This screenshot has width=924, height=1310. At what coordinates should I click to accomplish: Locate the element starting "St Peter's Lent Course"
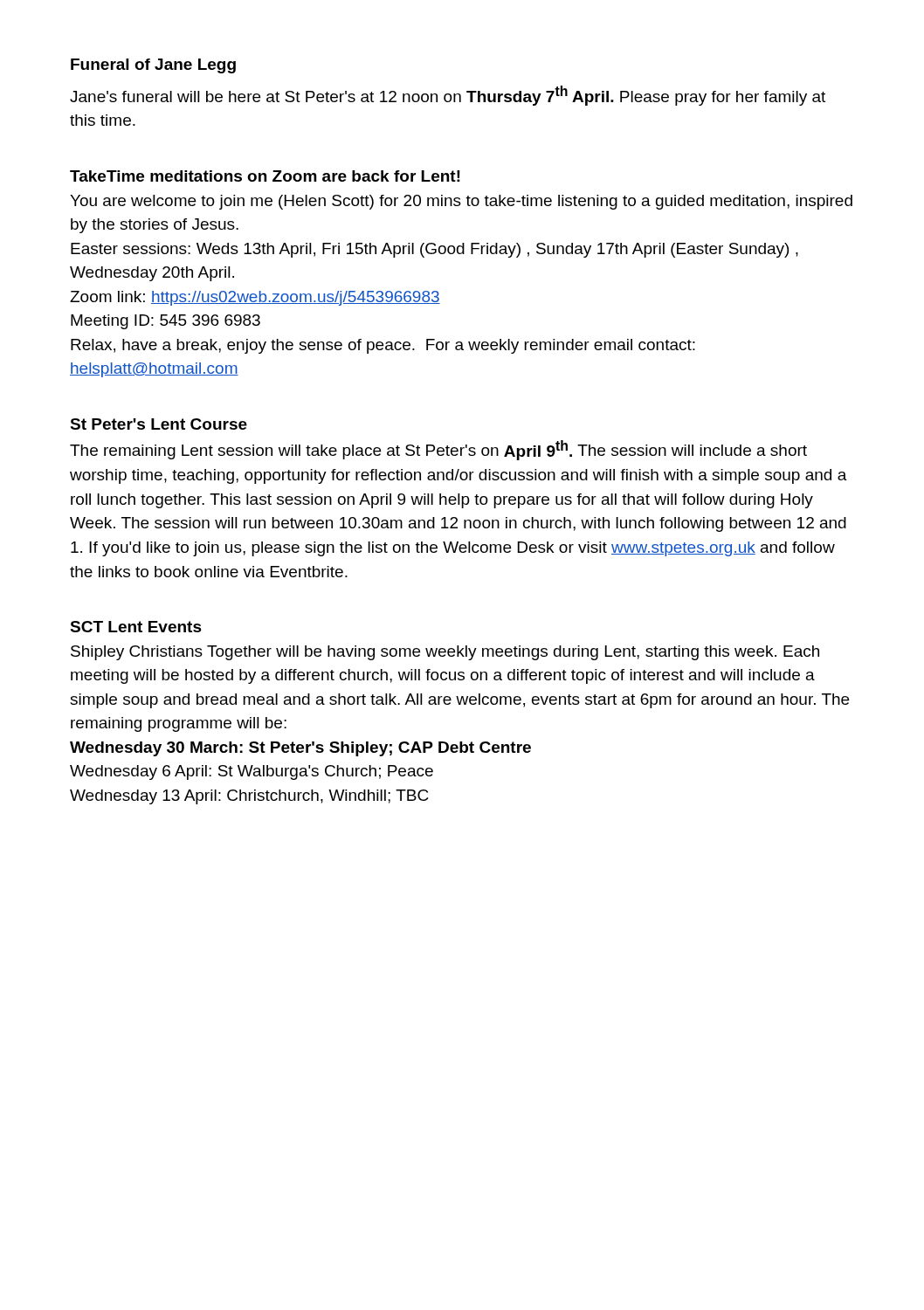click(159, 424)
